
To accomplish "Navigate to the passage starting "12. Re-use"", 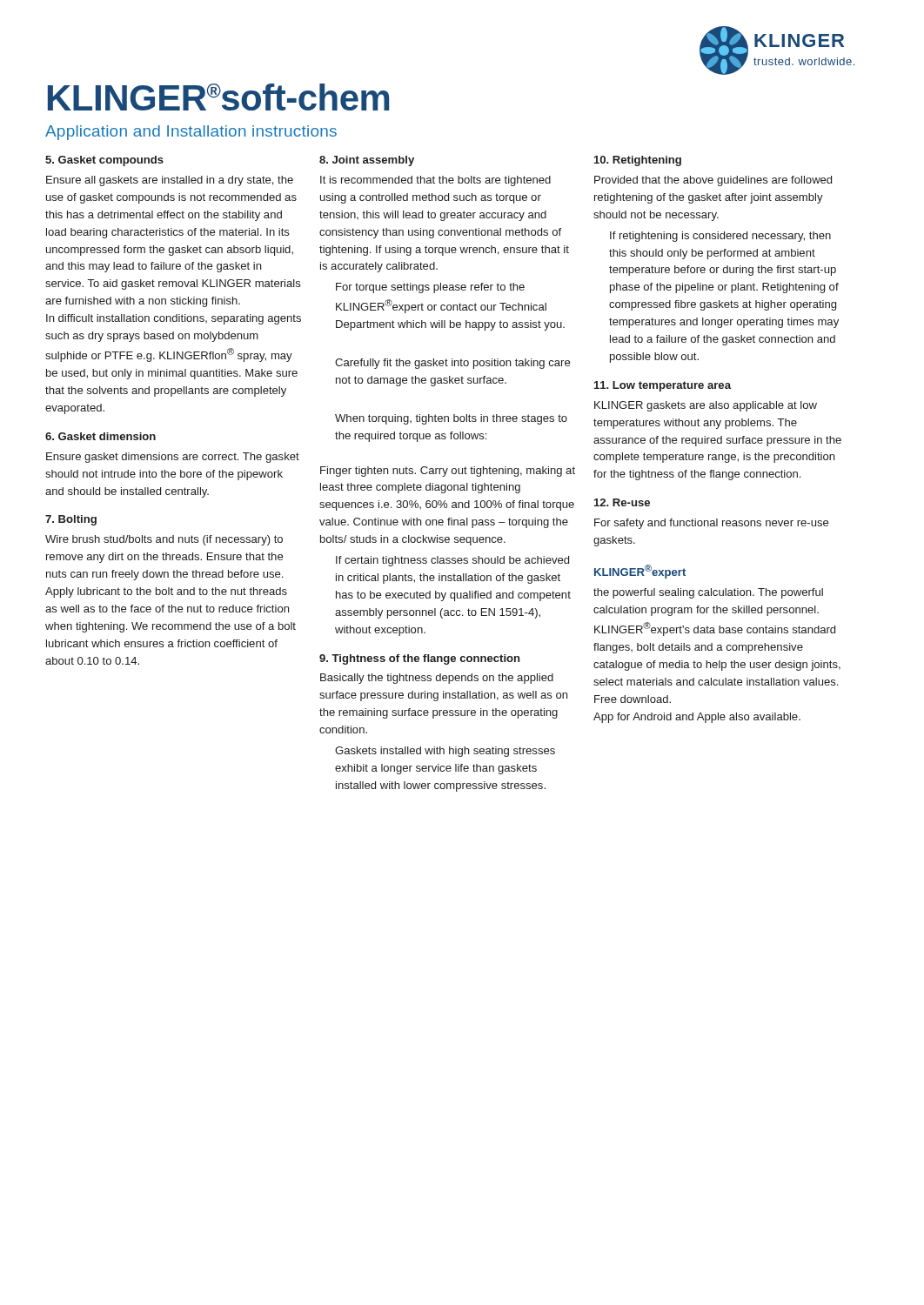I will point(622,503).
